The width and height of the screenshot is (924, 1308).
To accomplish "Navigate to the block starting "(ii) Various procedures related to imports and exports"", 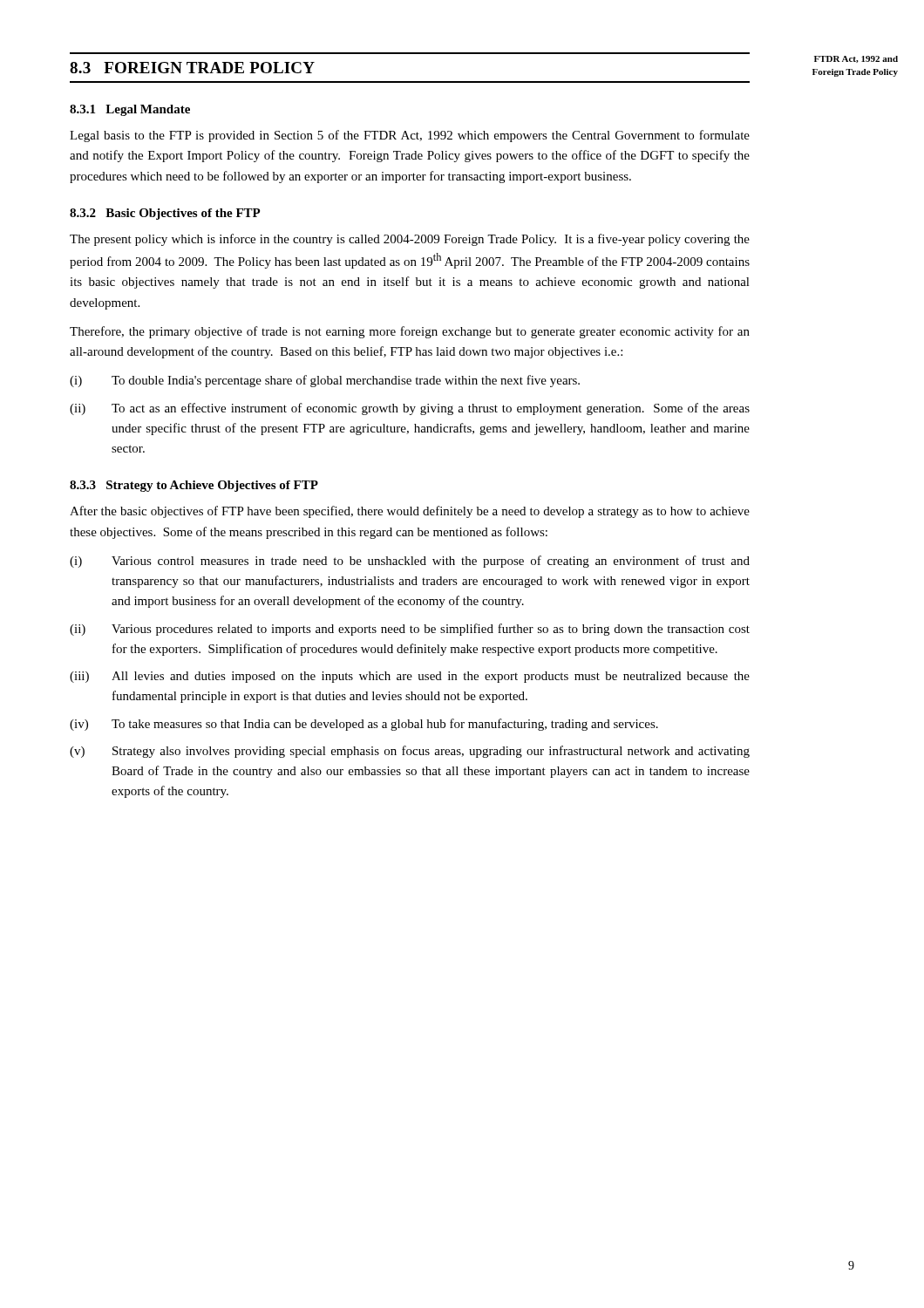I will (410, 639).
